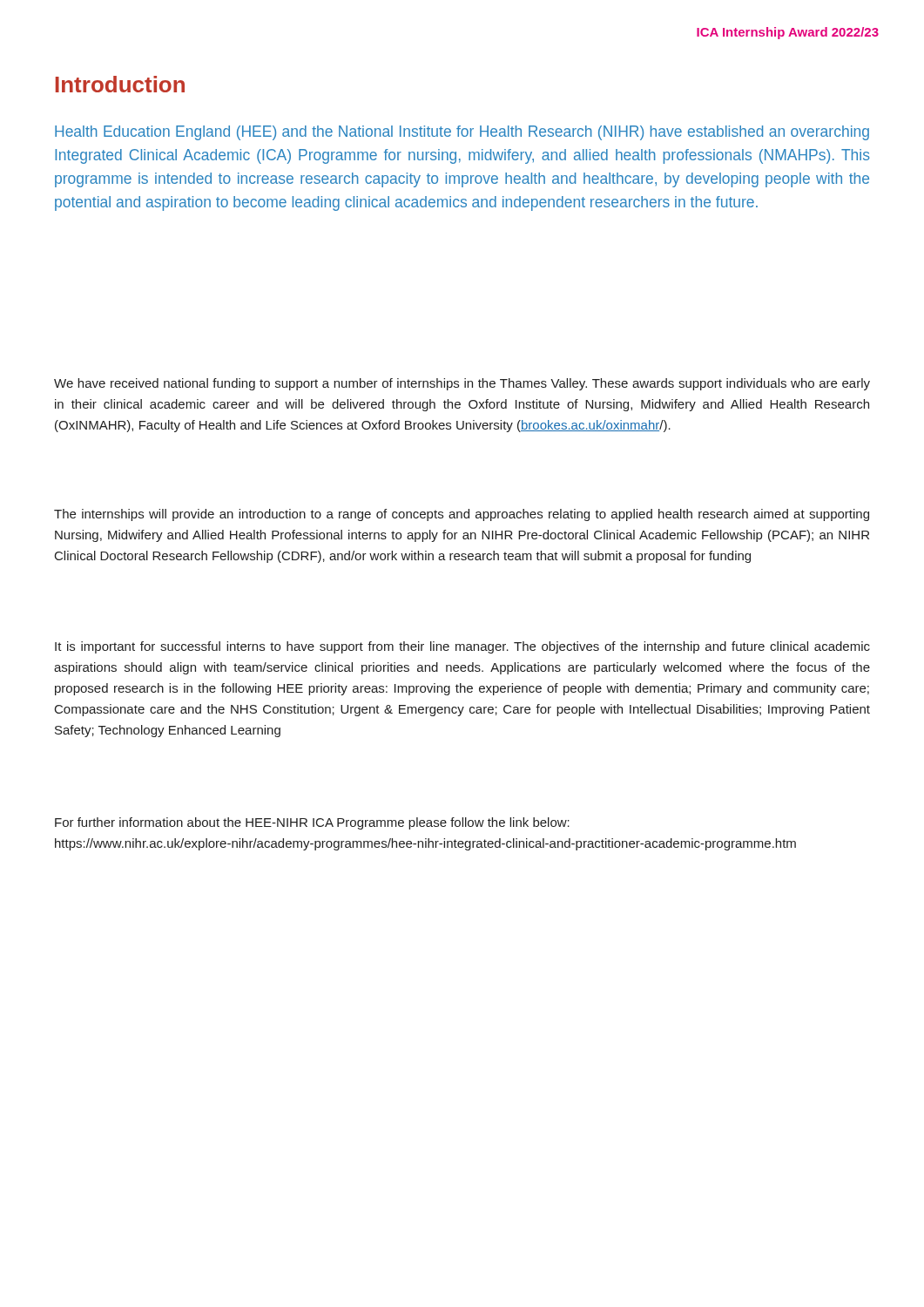The image size is (924, 1307).
Task: Find the text starting "We have received national funding to support"
Action: (462, 404)
